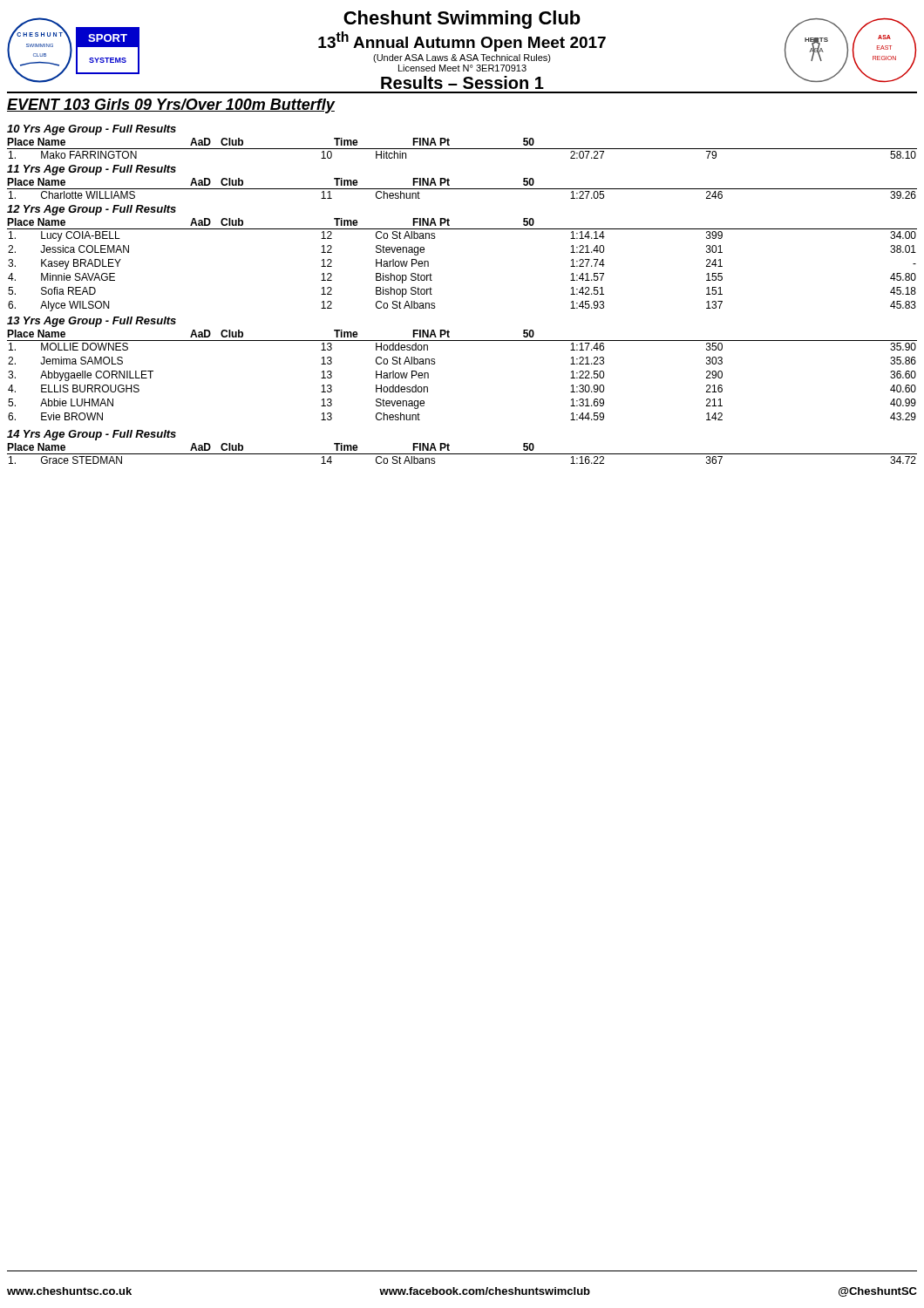
Task: Select the section header that reads "11 Yrs Age Group - Full"
Action: pyautogui.click(x=92, y=169)
